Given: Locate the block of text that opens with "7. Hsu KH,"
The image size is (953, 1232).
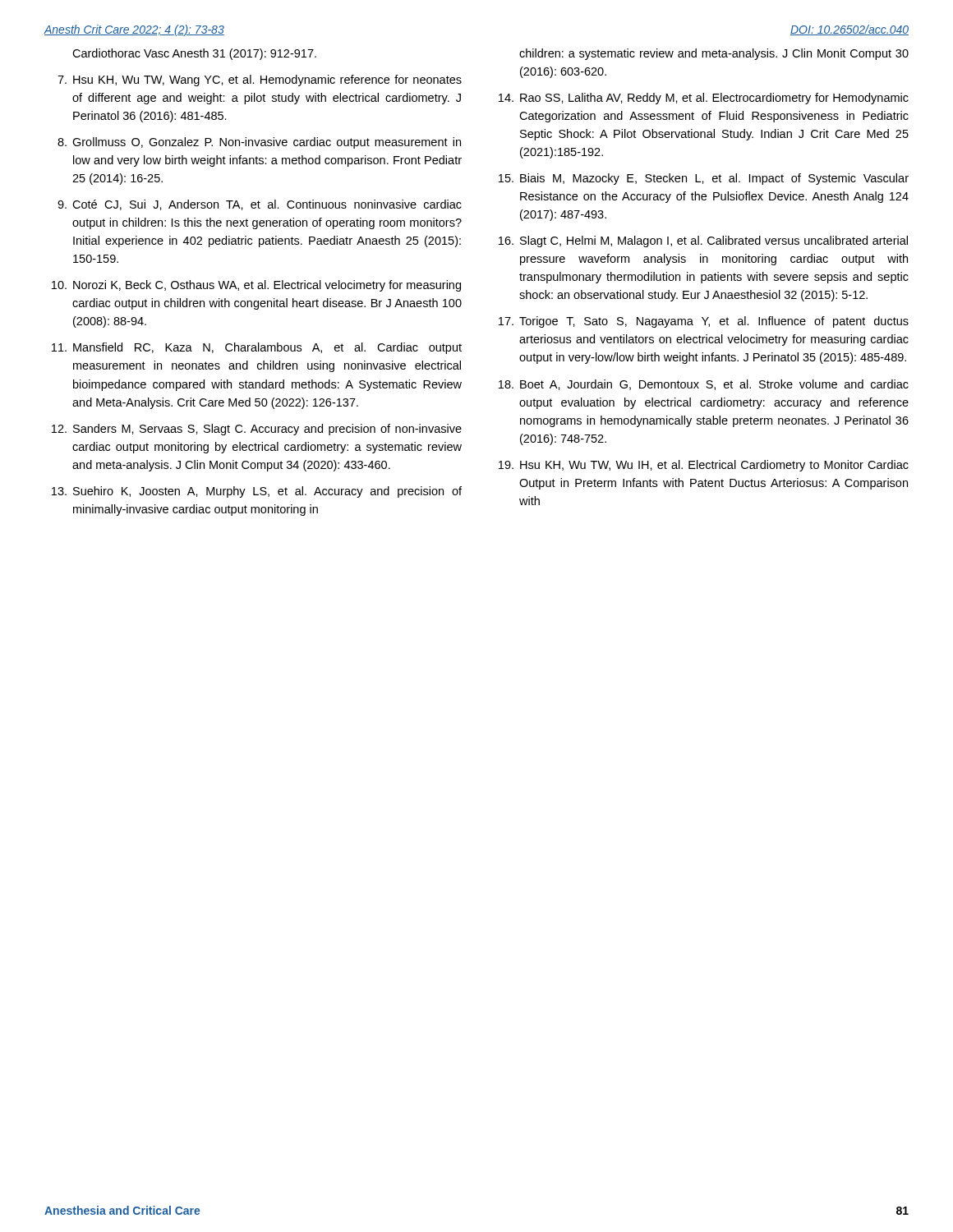Looking at the screenshot, I should coord(253,98).
